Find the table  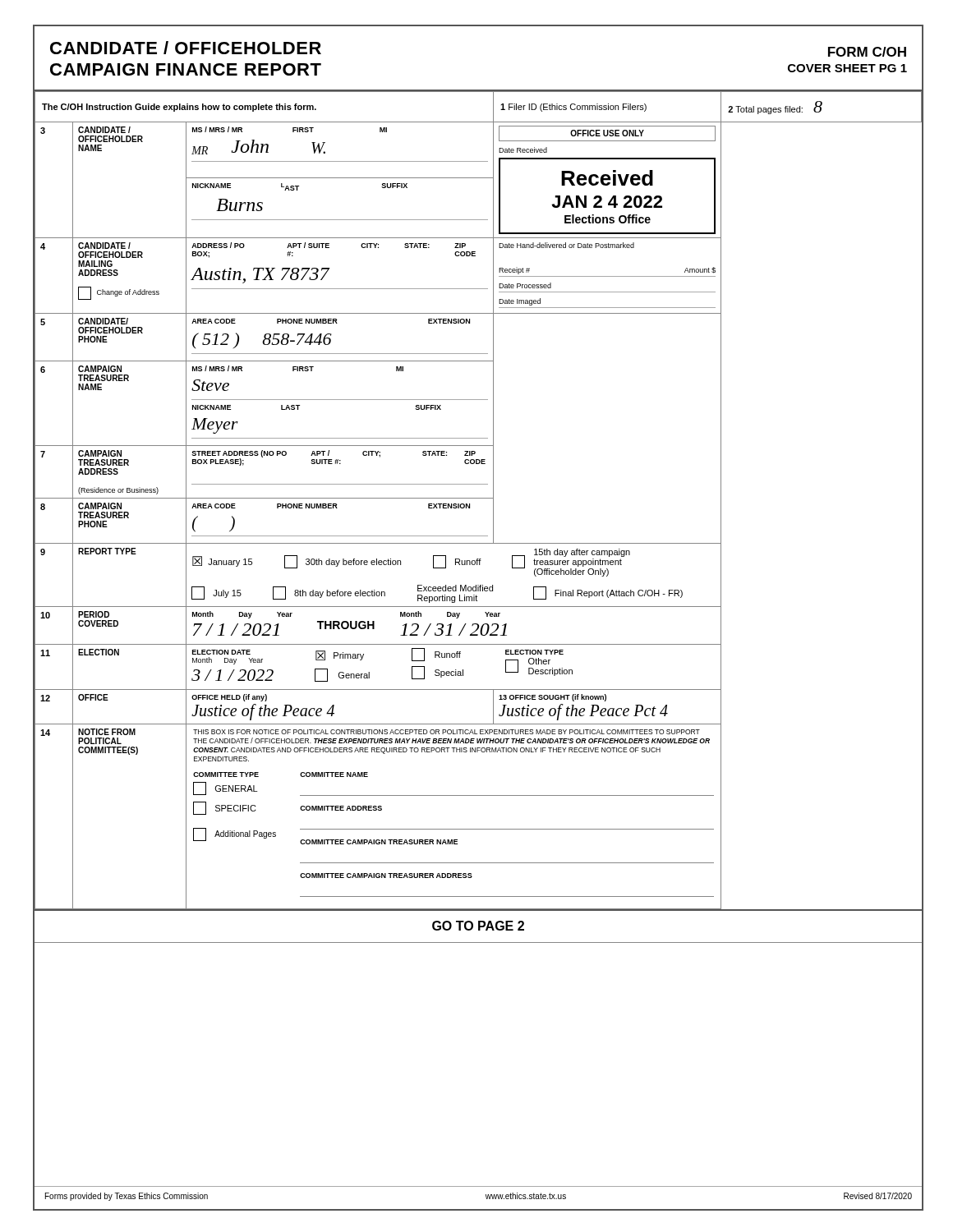[478, 500]
